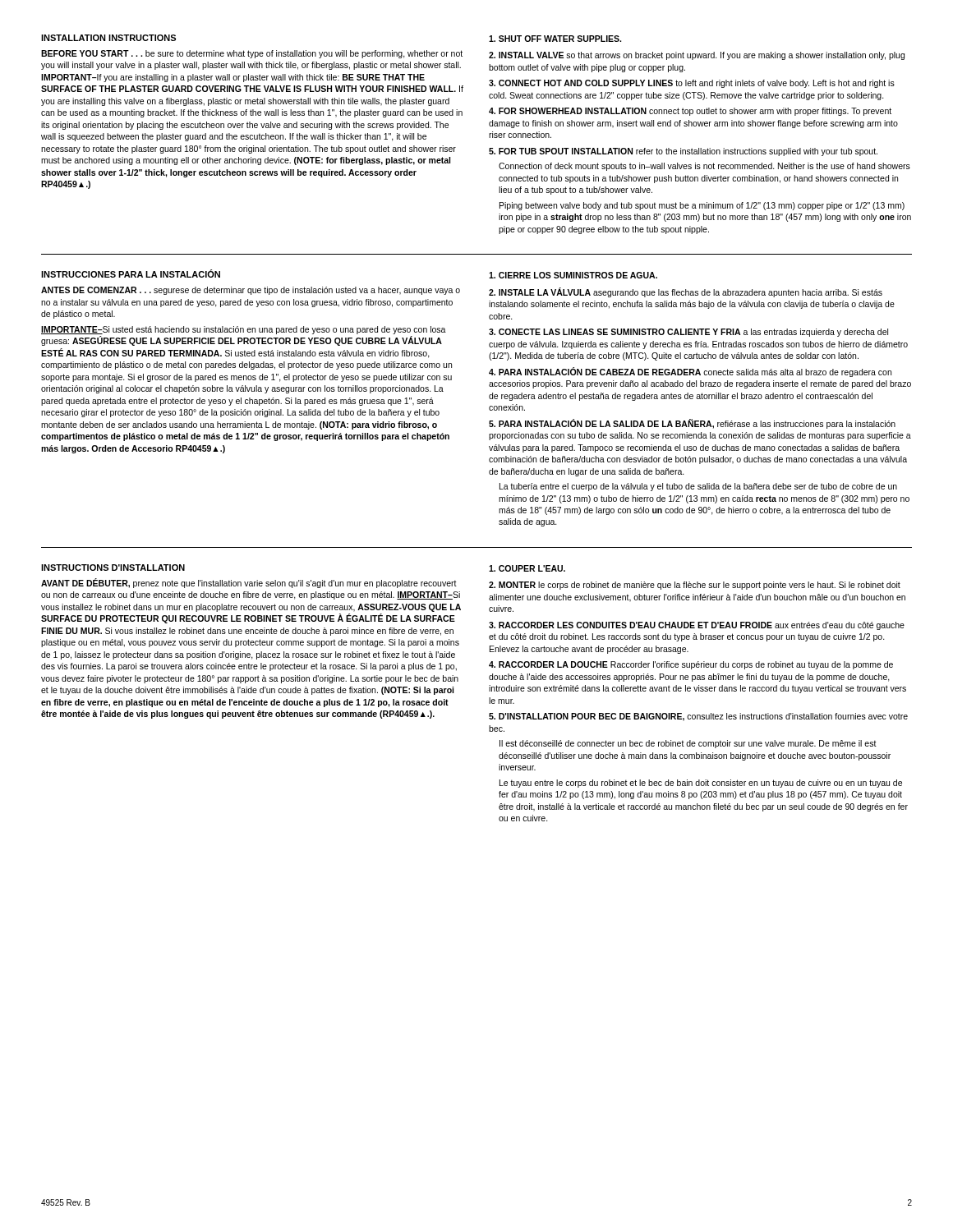Find the block on this page that starts "2. MONTER le corps de robinet"

point(700,597)
